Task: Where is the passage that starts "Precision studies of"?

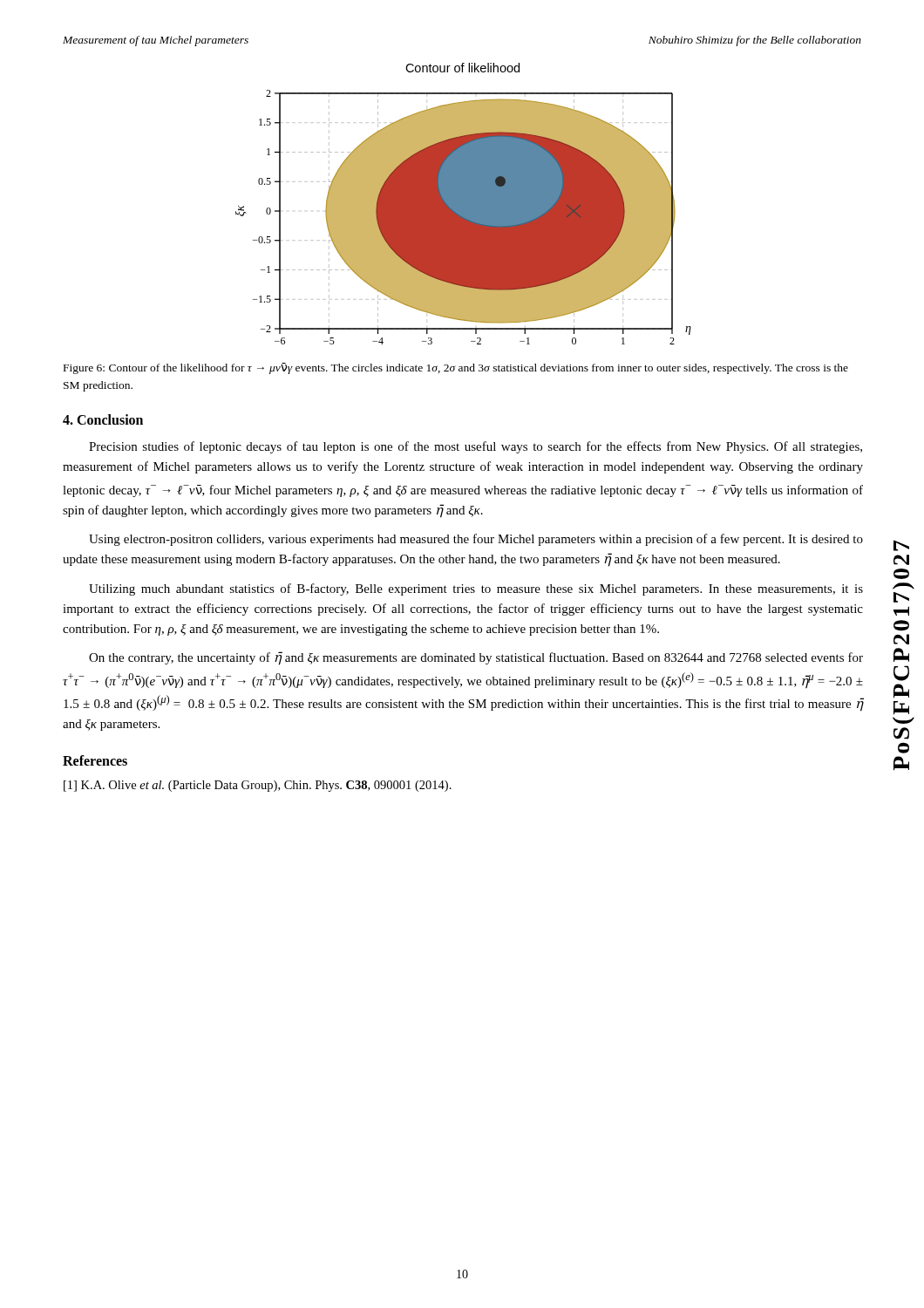Action: 463,478
